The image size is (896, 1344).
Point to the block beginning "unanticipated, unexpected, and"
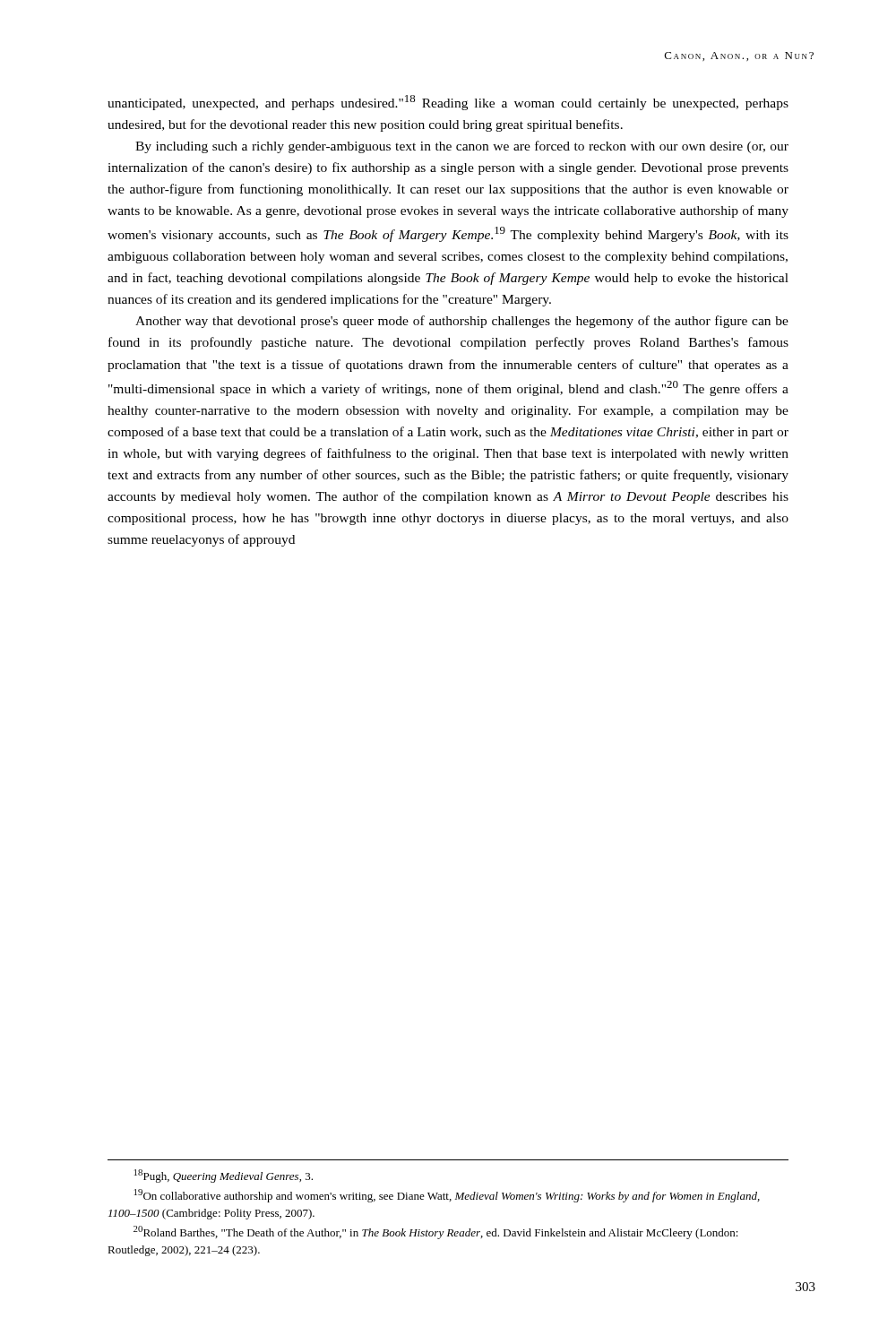[448, 320]
